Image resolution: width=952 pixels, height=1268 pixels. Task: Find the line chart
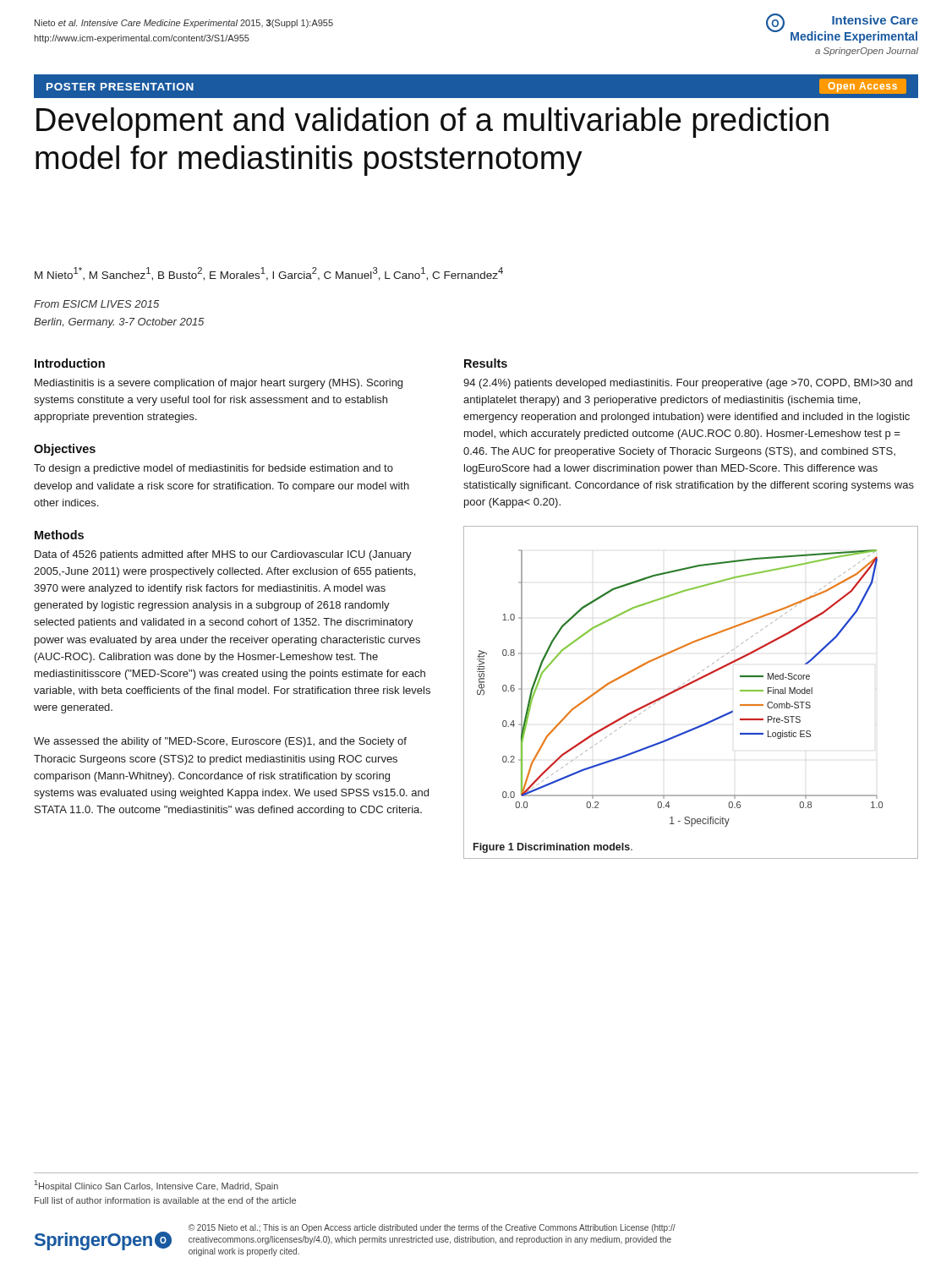click(x=691, y=692)
